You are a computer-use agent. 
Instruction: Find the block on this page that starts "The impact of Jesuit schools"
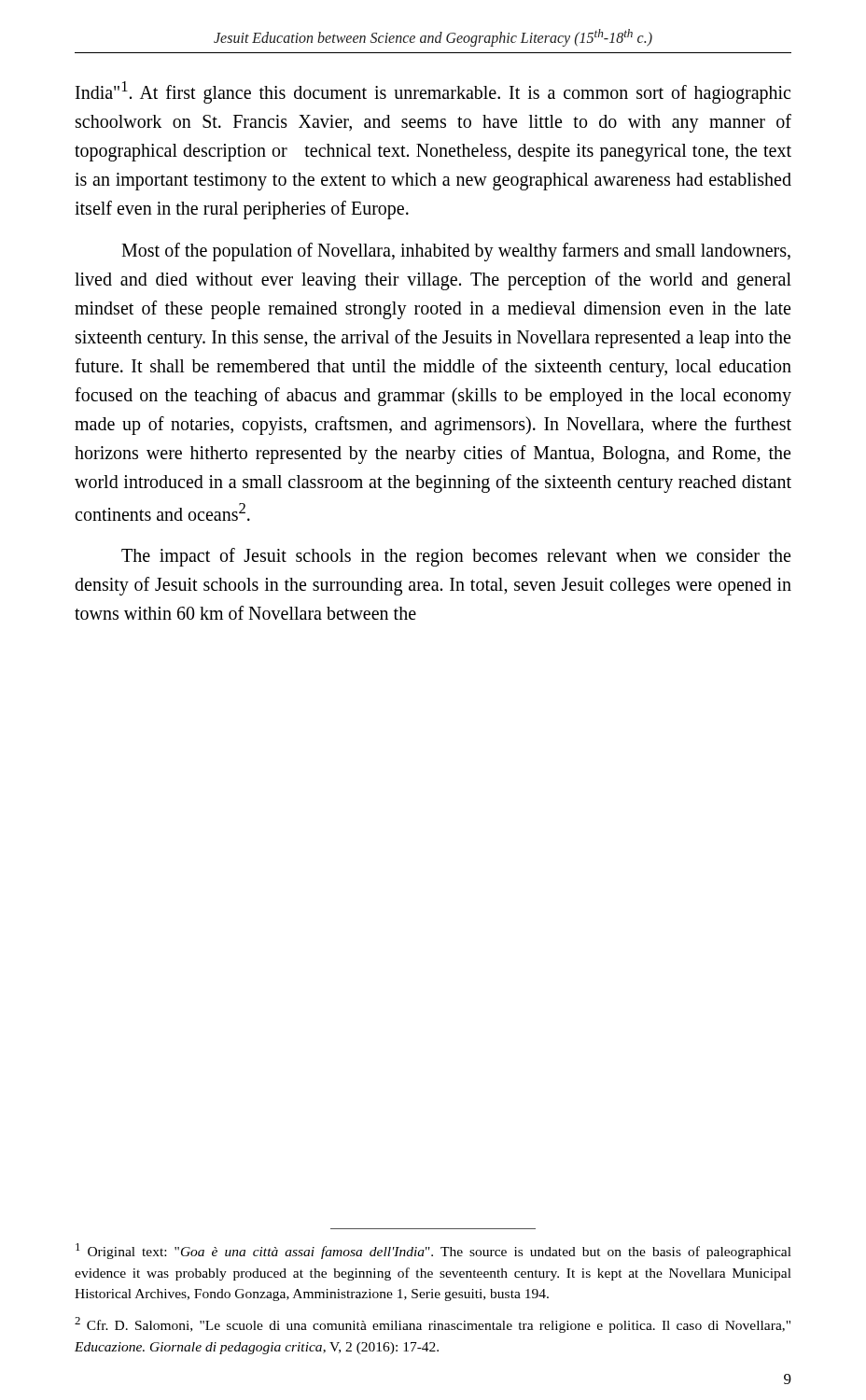(433, 585)
